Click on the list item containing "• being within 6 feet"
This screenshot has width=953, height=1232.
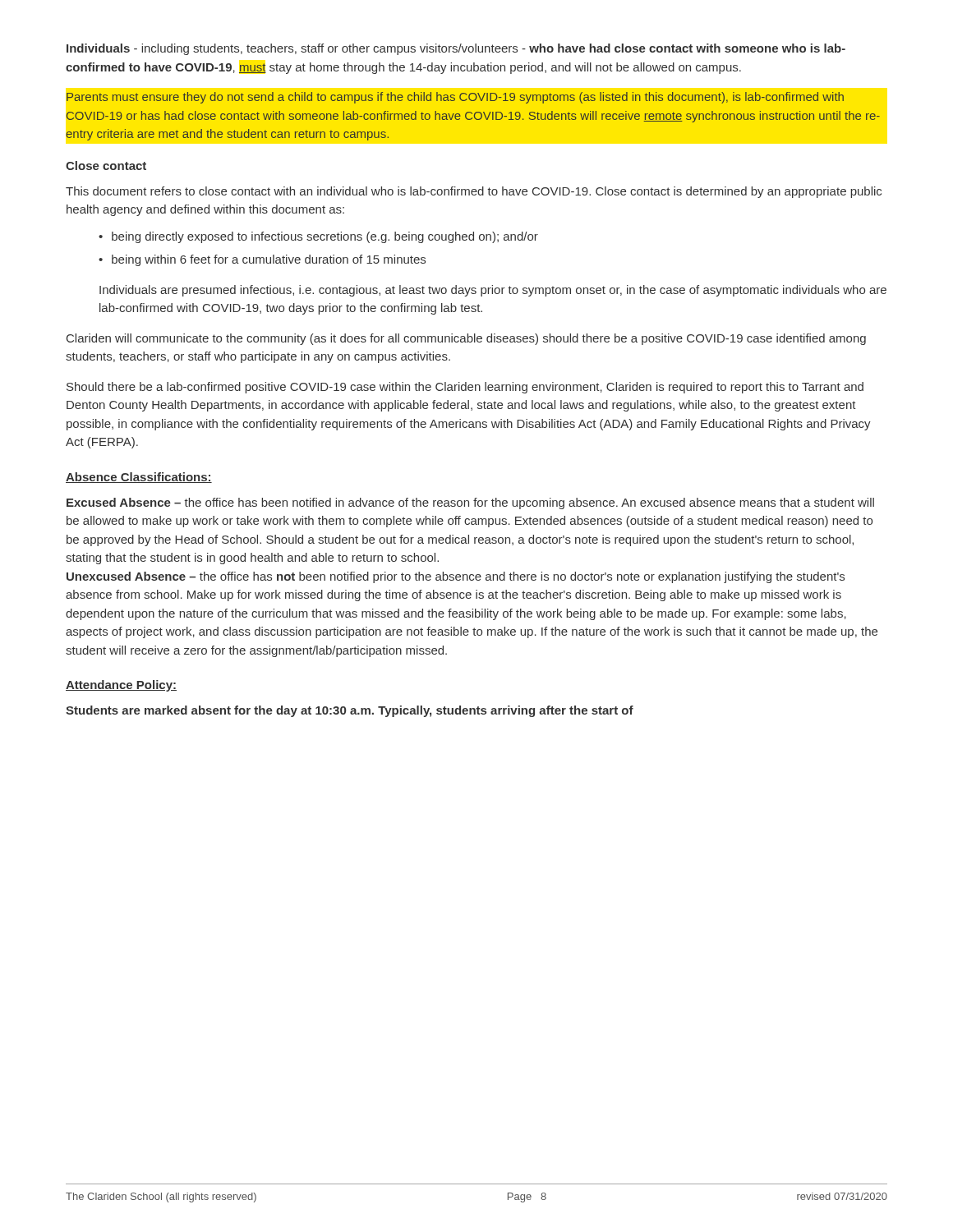tap(262, 260)
